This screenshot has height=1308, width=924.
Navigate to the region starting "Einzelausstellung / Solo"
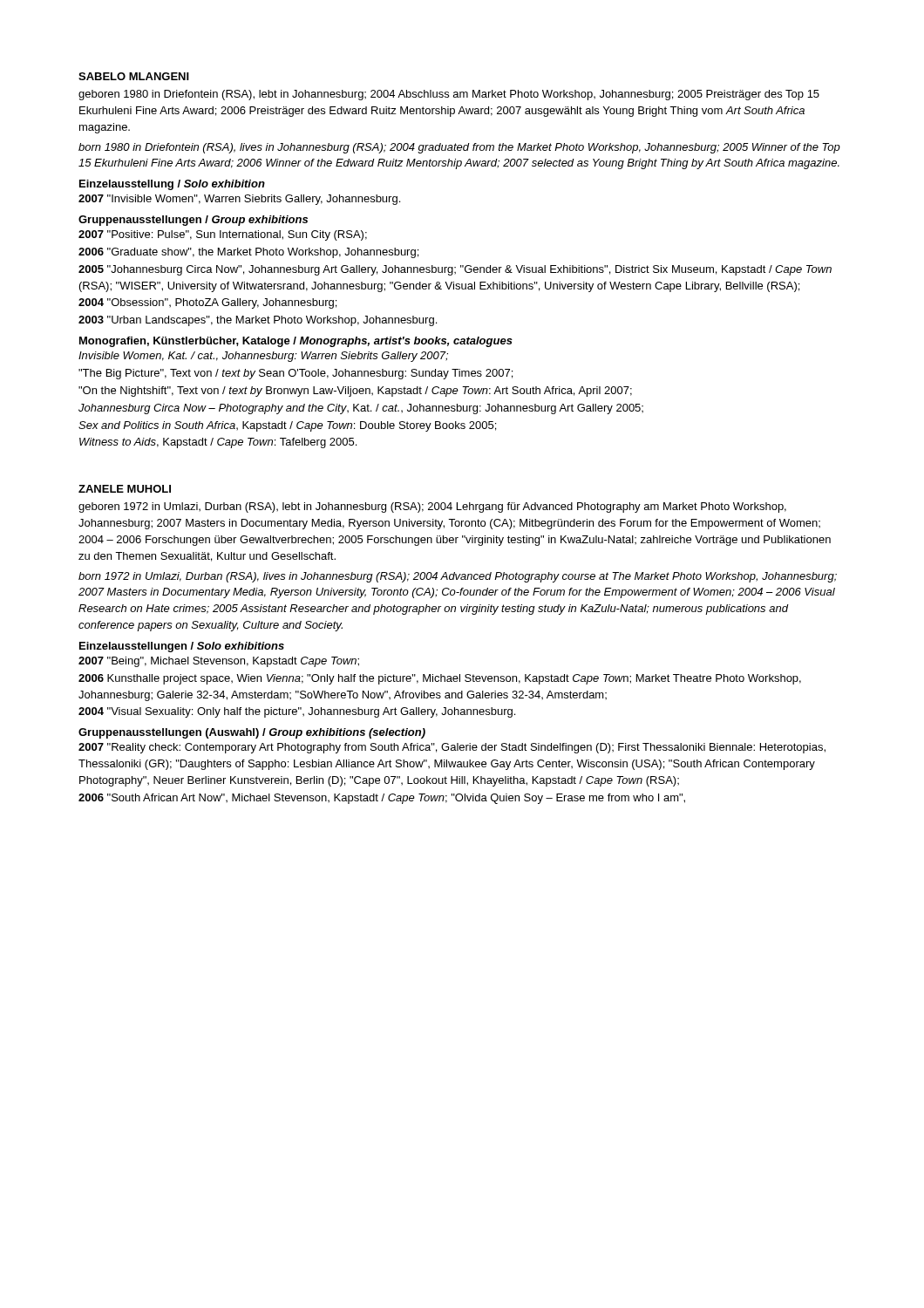click(x=172, y=184)
